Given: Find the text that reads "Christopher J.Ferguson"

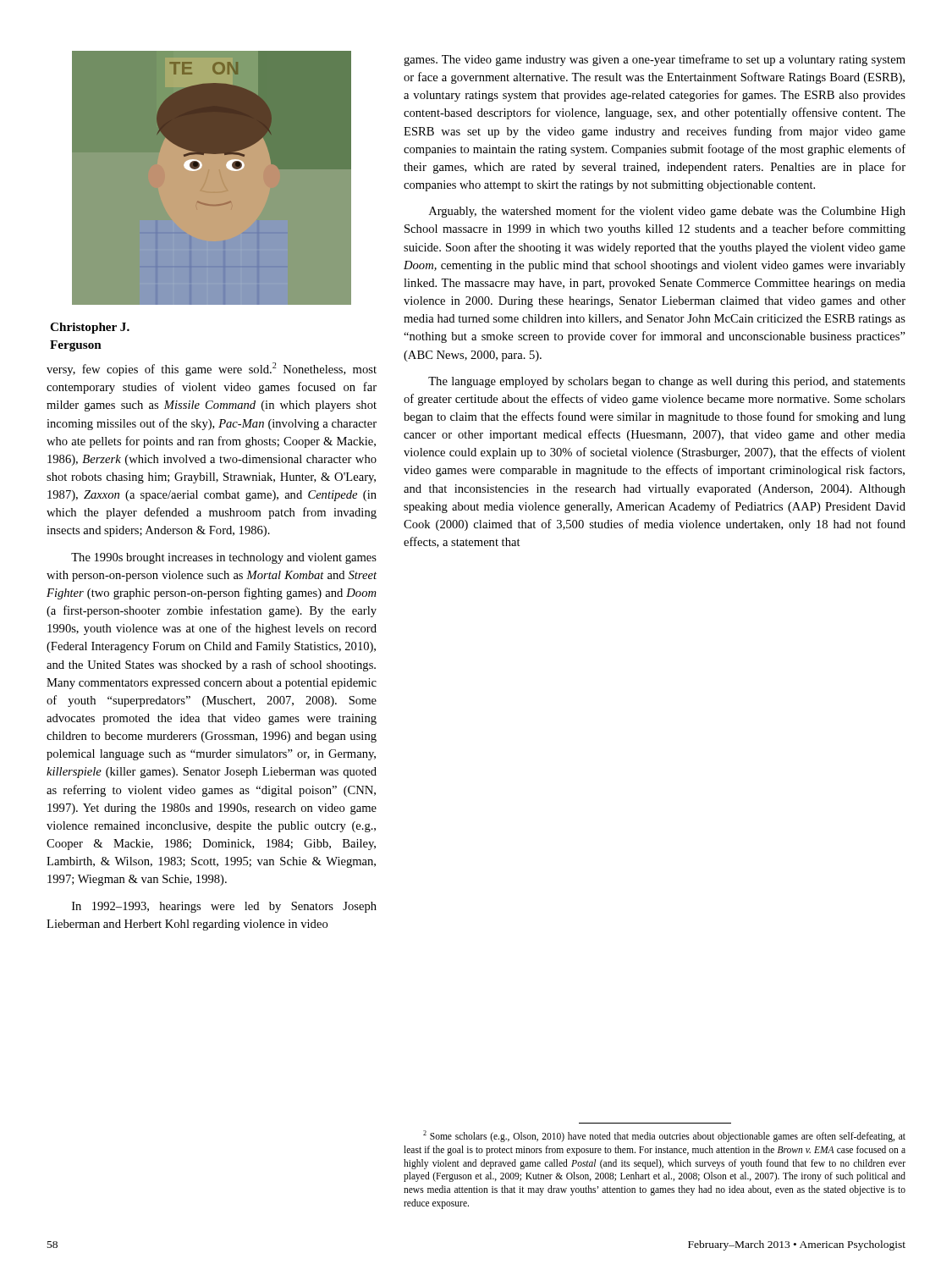Looking at the screenshot, I should (90, 335).
